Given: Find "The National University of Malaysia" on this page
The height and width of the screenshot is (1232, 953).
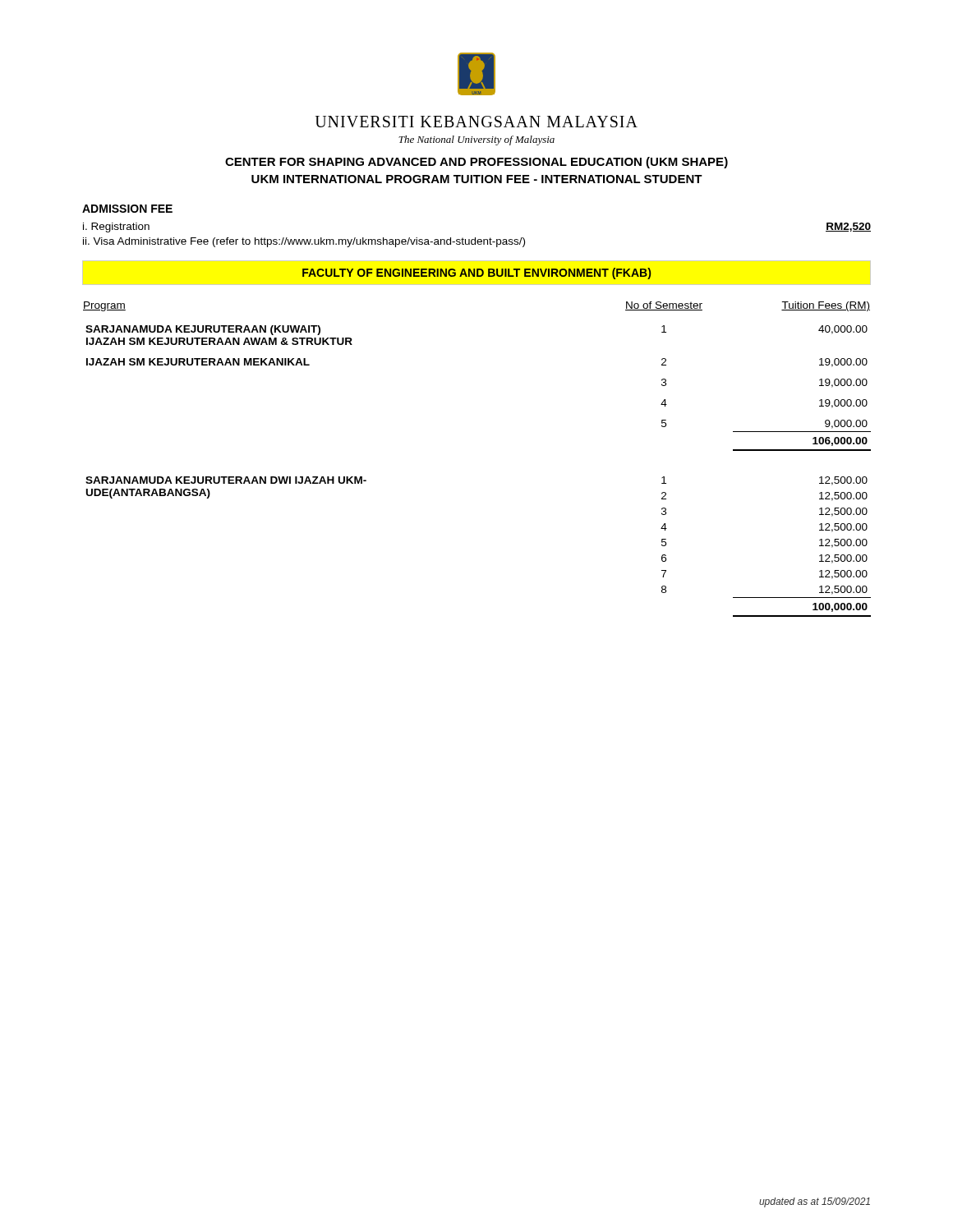Looking at the screenshot, I should click(x=476, y=139).
